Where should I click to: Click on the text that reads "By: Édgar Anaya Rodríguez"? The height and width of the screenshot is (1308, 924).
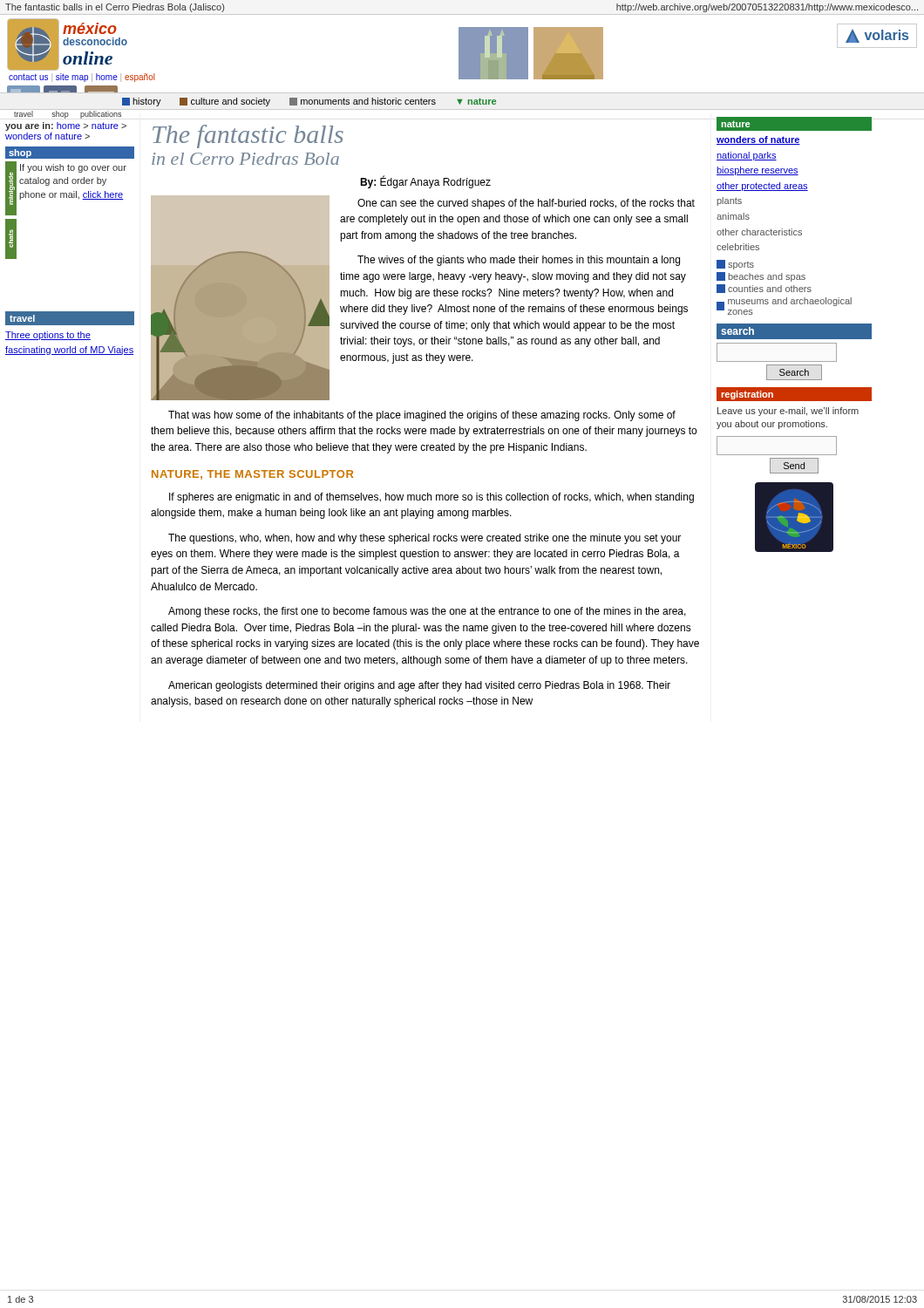point(425,182)
